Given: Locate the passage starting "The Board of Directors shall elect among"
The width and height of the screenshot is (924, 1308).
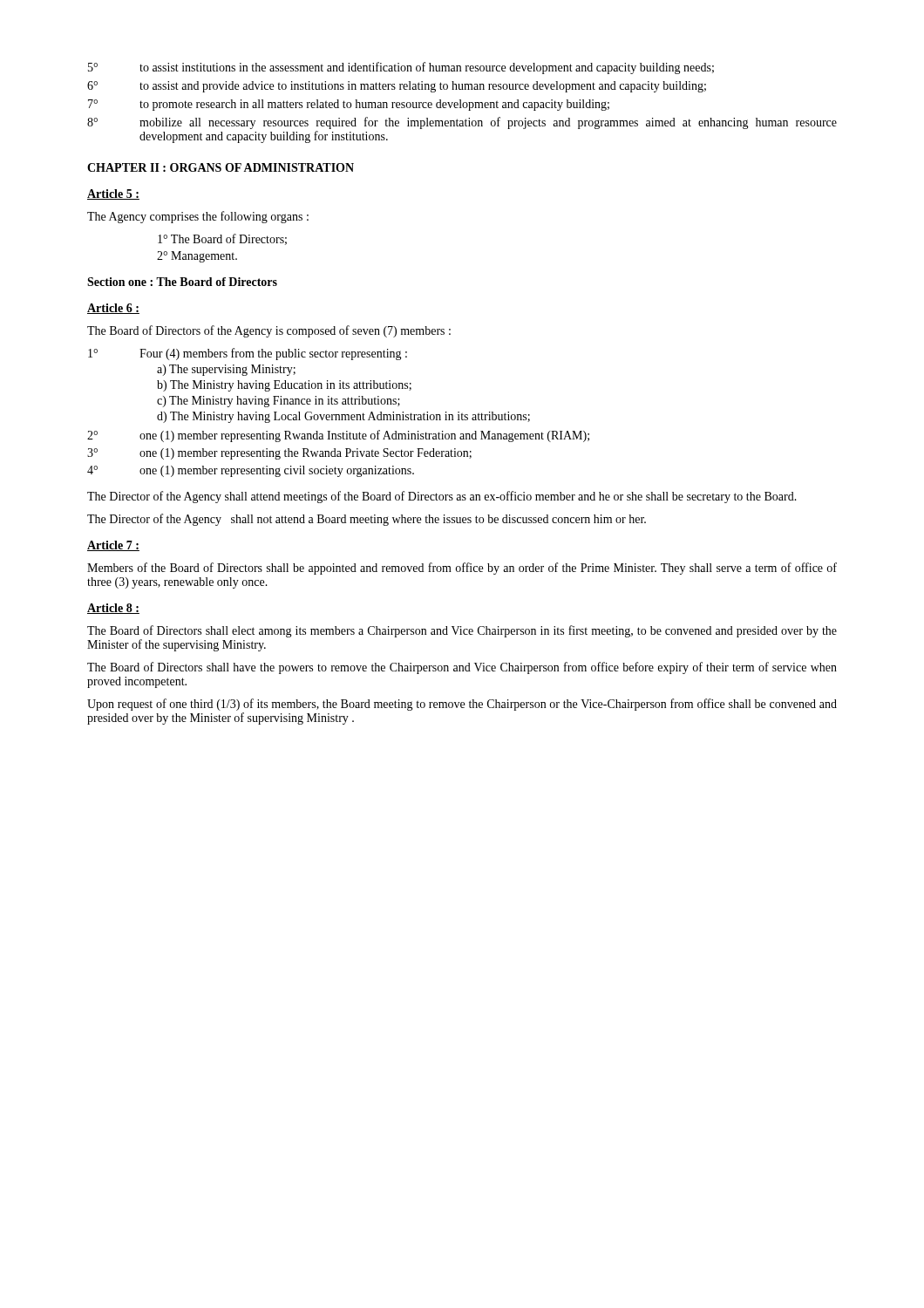Looking at the screenshot, I should 462,638.
